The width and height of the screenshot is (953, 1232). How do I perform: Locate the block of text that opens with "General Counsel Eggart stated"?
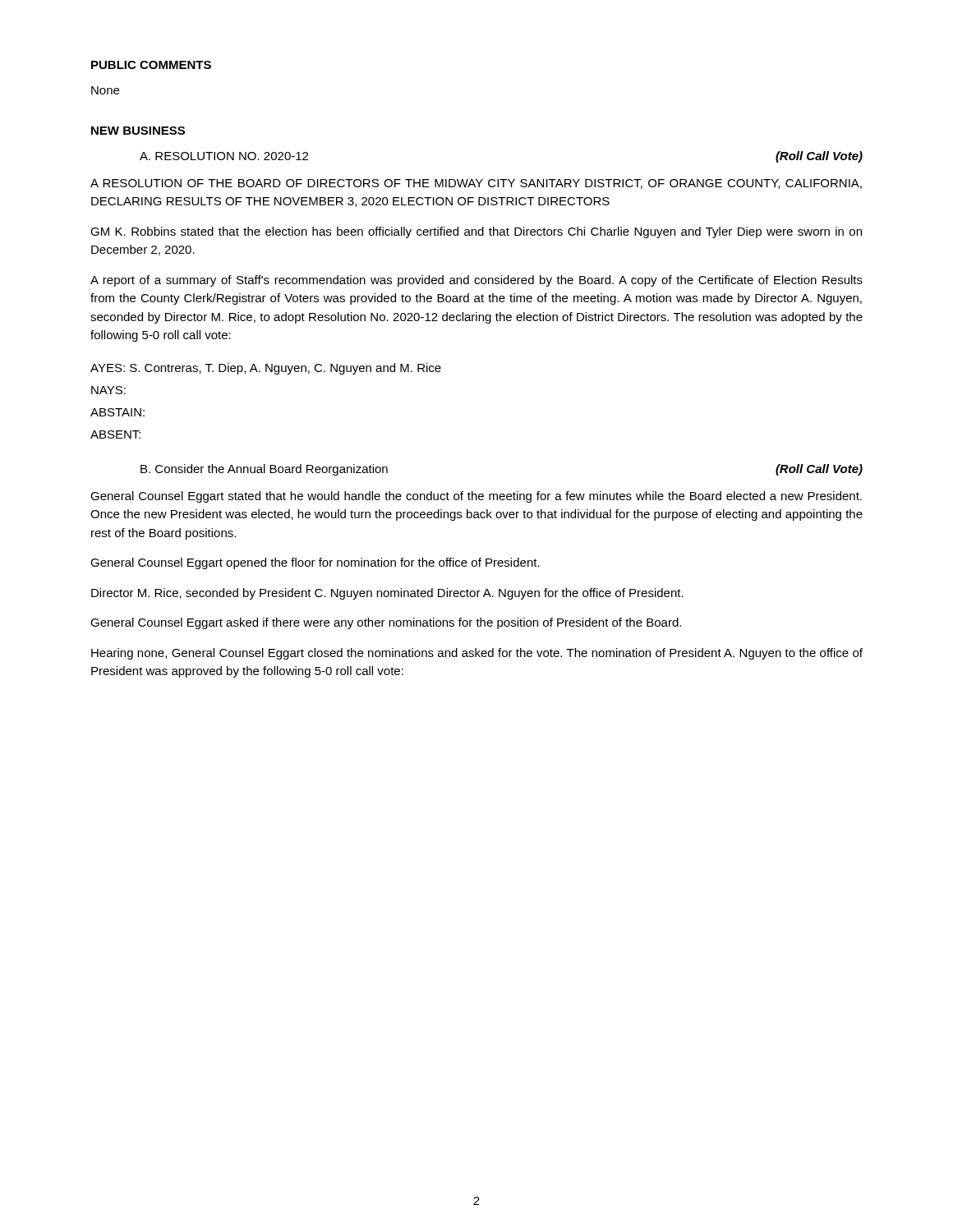[476, 514]
